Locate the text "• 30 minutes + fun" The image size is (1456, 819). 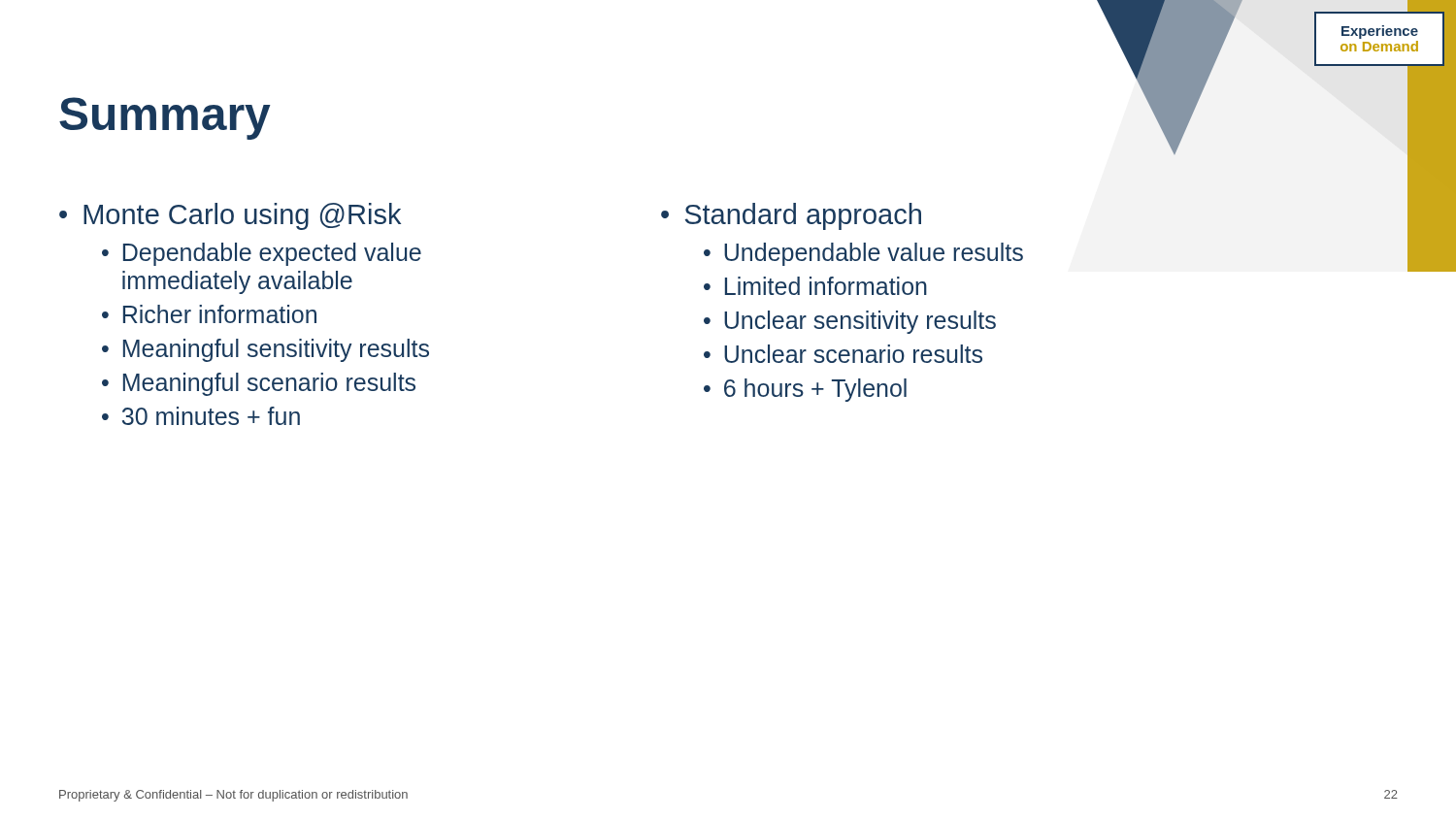click(x=201, y=417)
